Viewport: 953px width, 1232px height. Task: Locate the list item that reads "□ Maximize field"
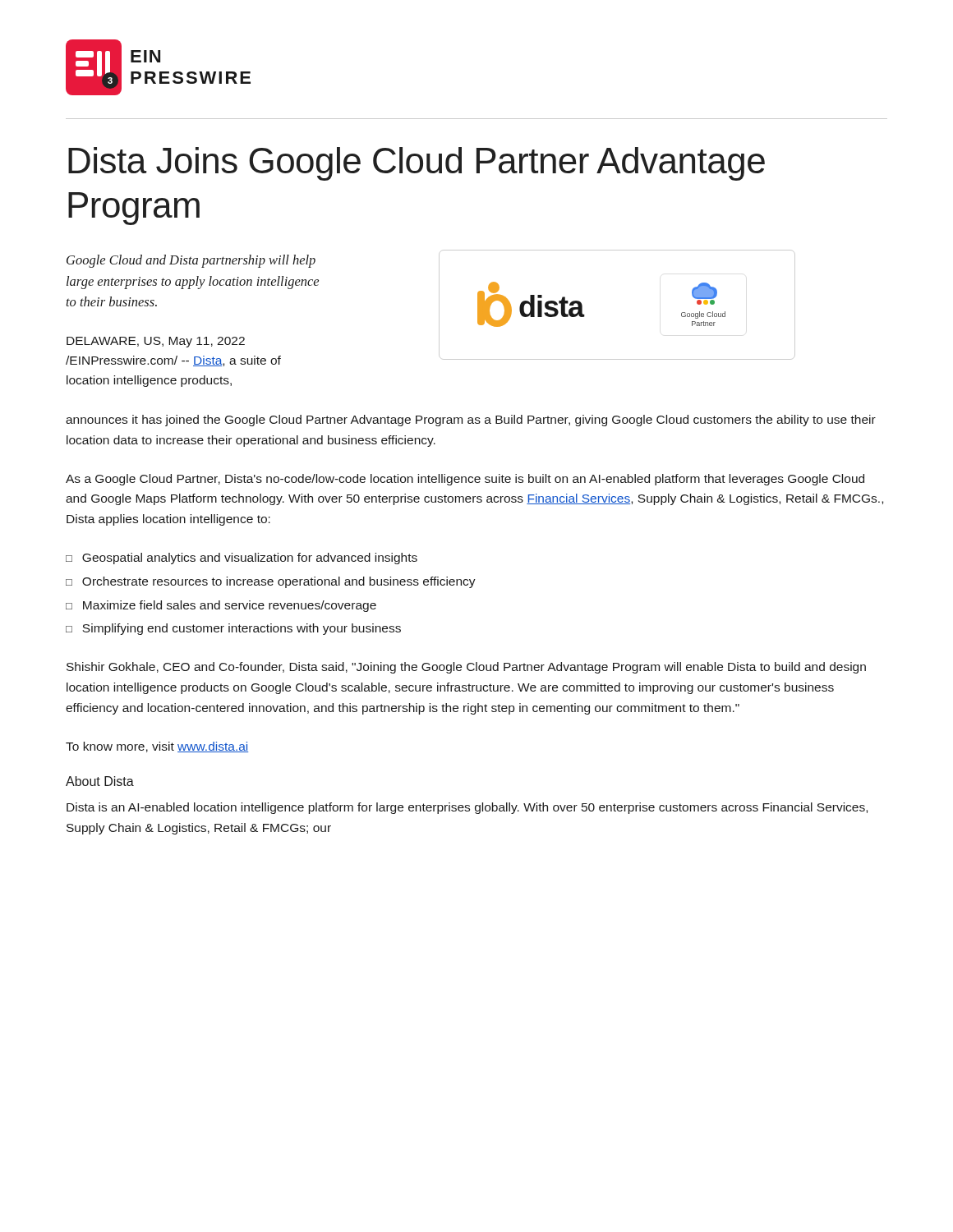[x=221, y=605]
